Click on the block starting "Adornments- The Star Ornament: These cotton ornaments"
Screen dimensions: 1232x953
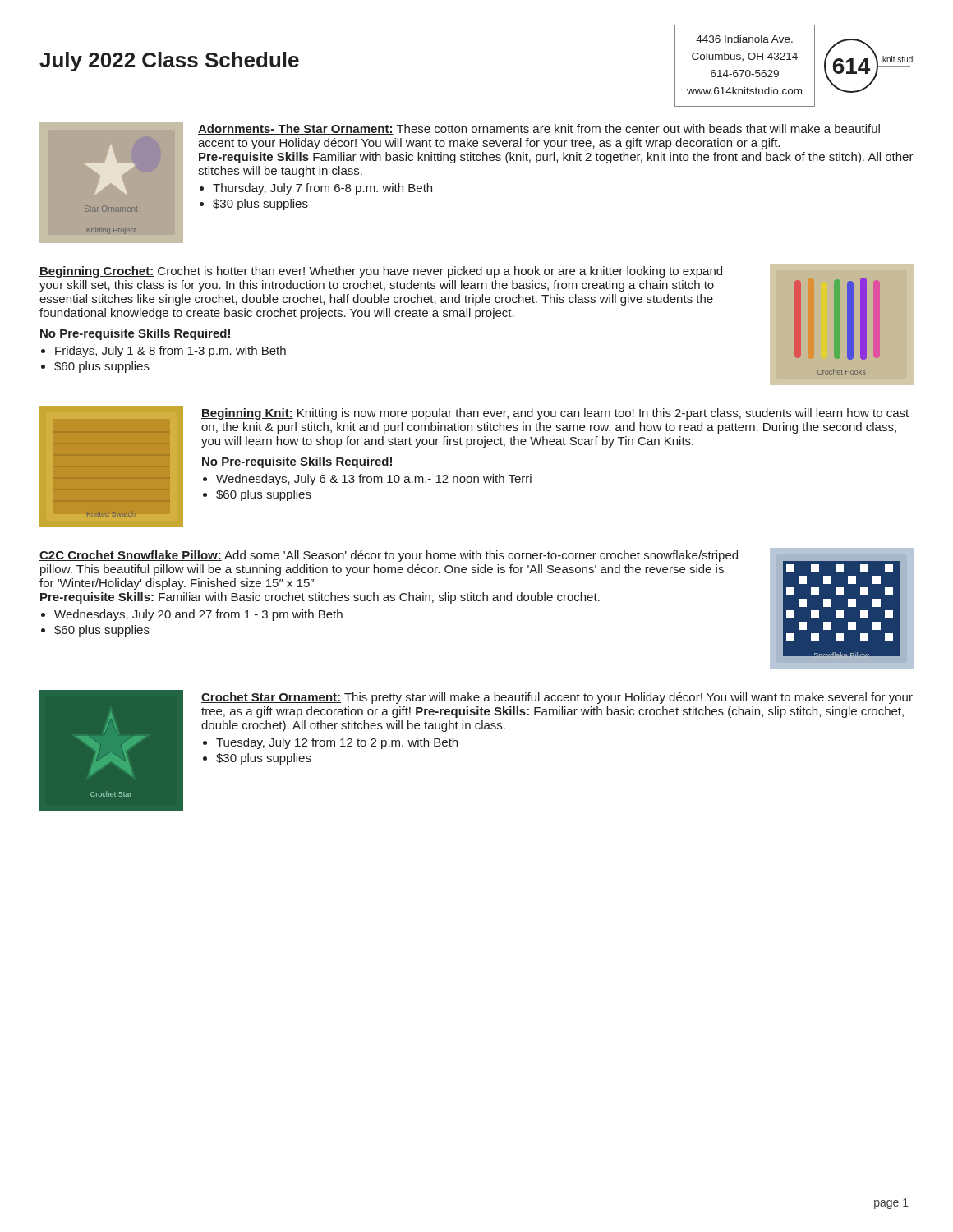[556, 166]
